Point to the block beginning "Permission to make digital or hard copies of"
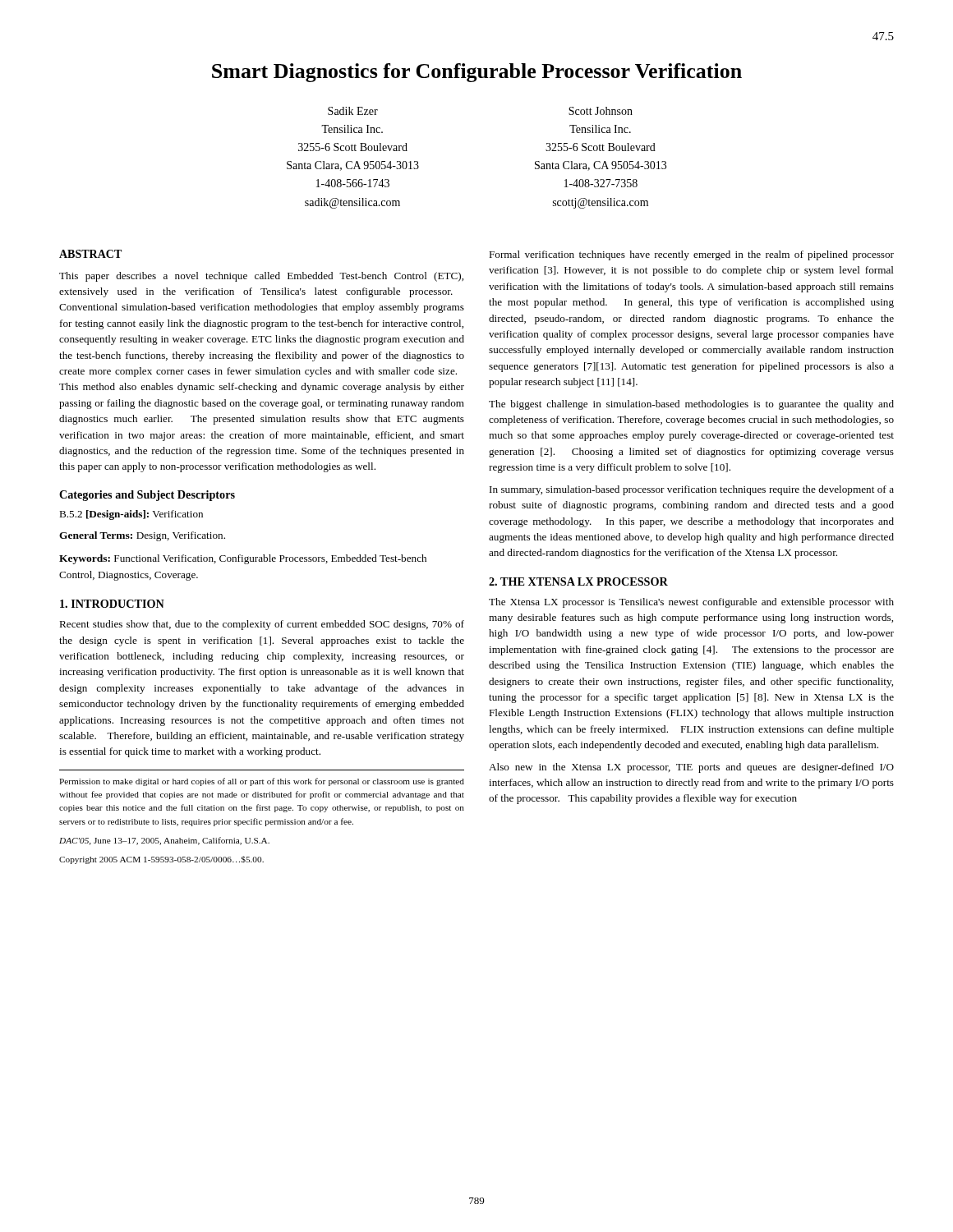This screenshot has width=953, height=1232. tap(262, 820)
